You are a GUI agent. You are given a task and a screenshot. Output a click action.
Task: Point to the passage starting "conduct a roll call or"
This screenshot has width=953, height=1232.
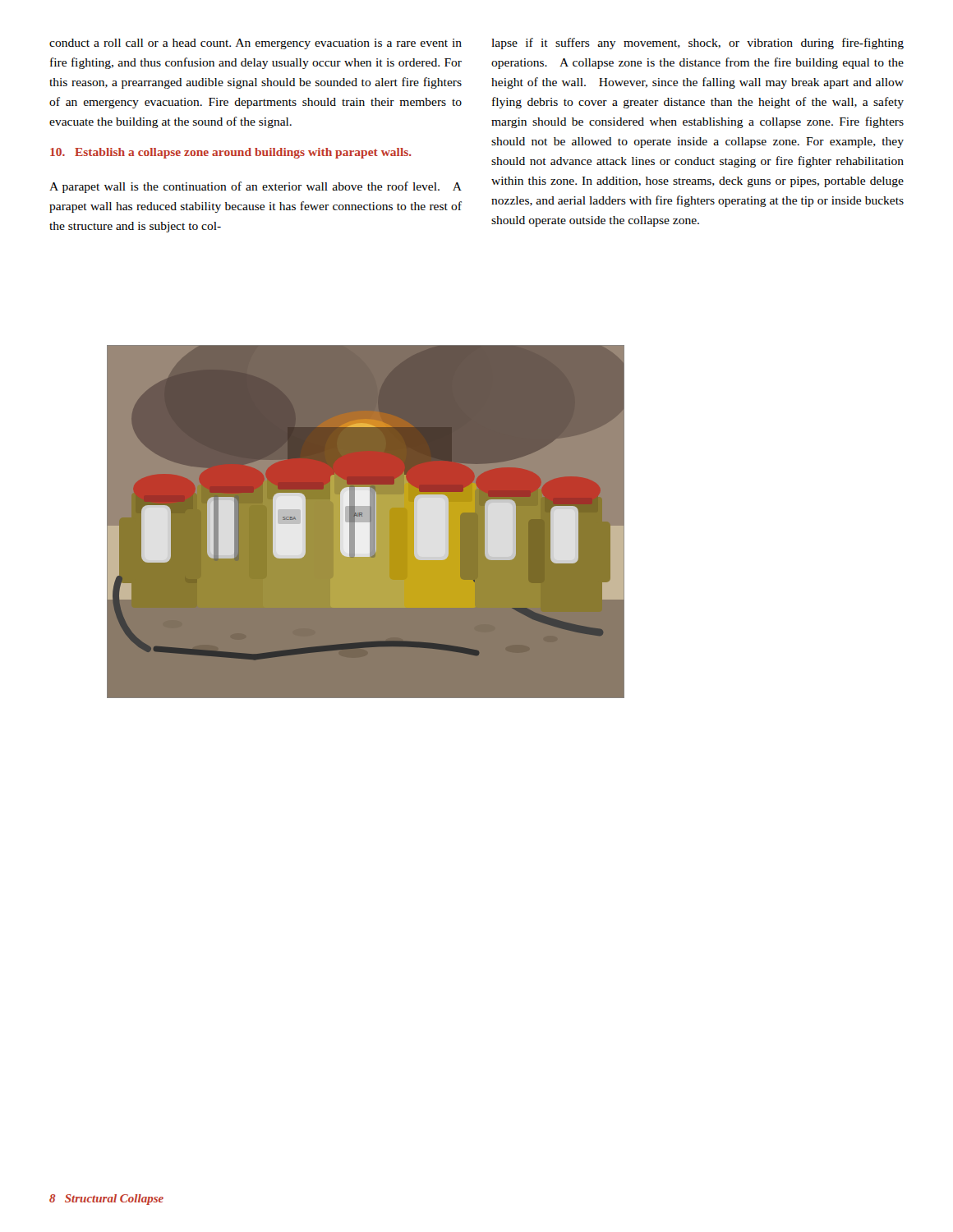pos(255,82)
